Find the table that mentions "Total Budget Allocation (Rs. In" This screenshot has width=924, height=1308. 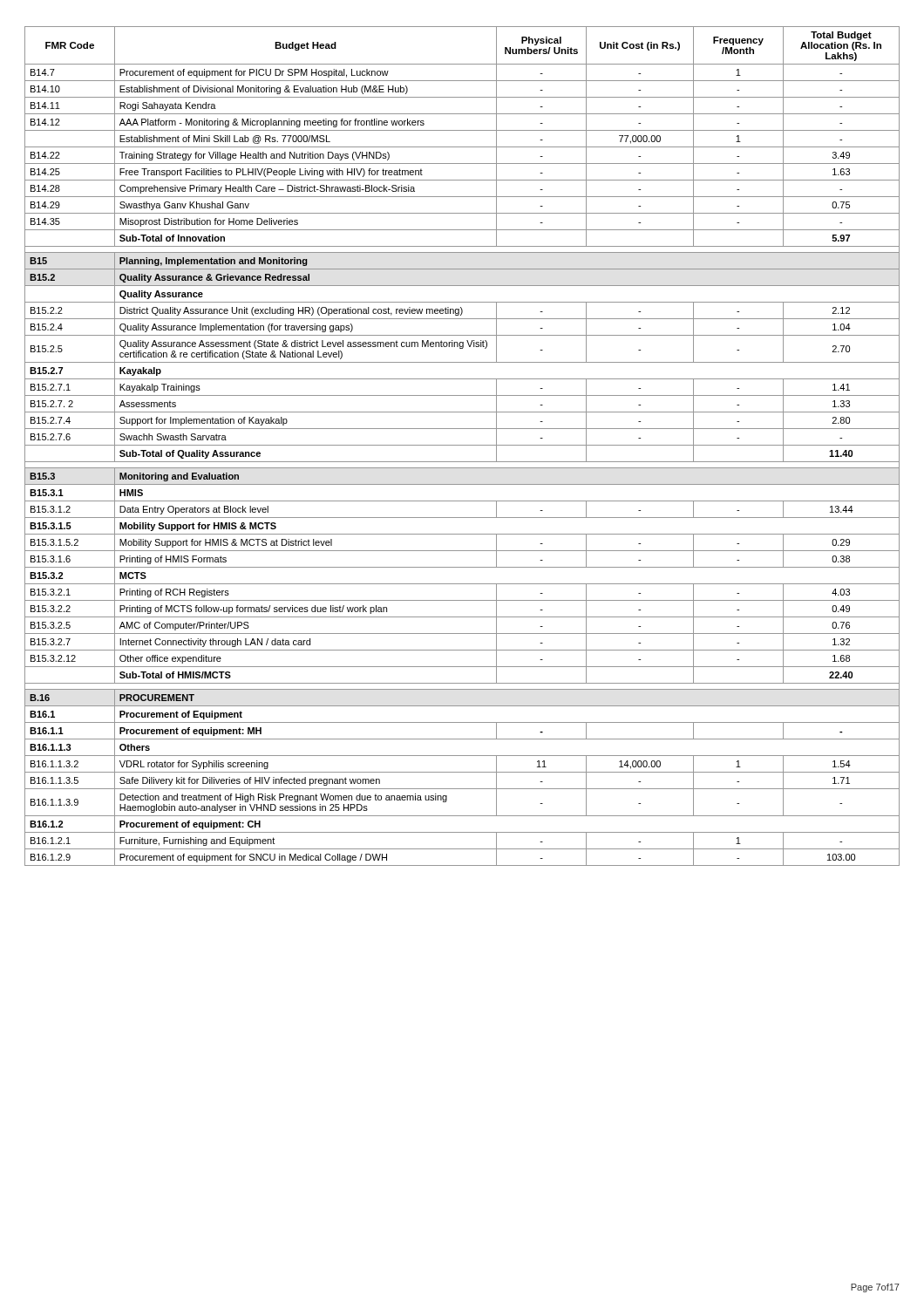point(462,446)
